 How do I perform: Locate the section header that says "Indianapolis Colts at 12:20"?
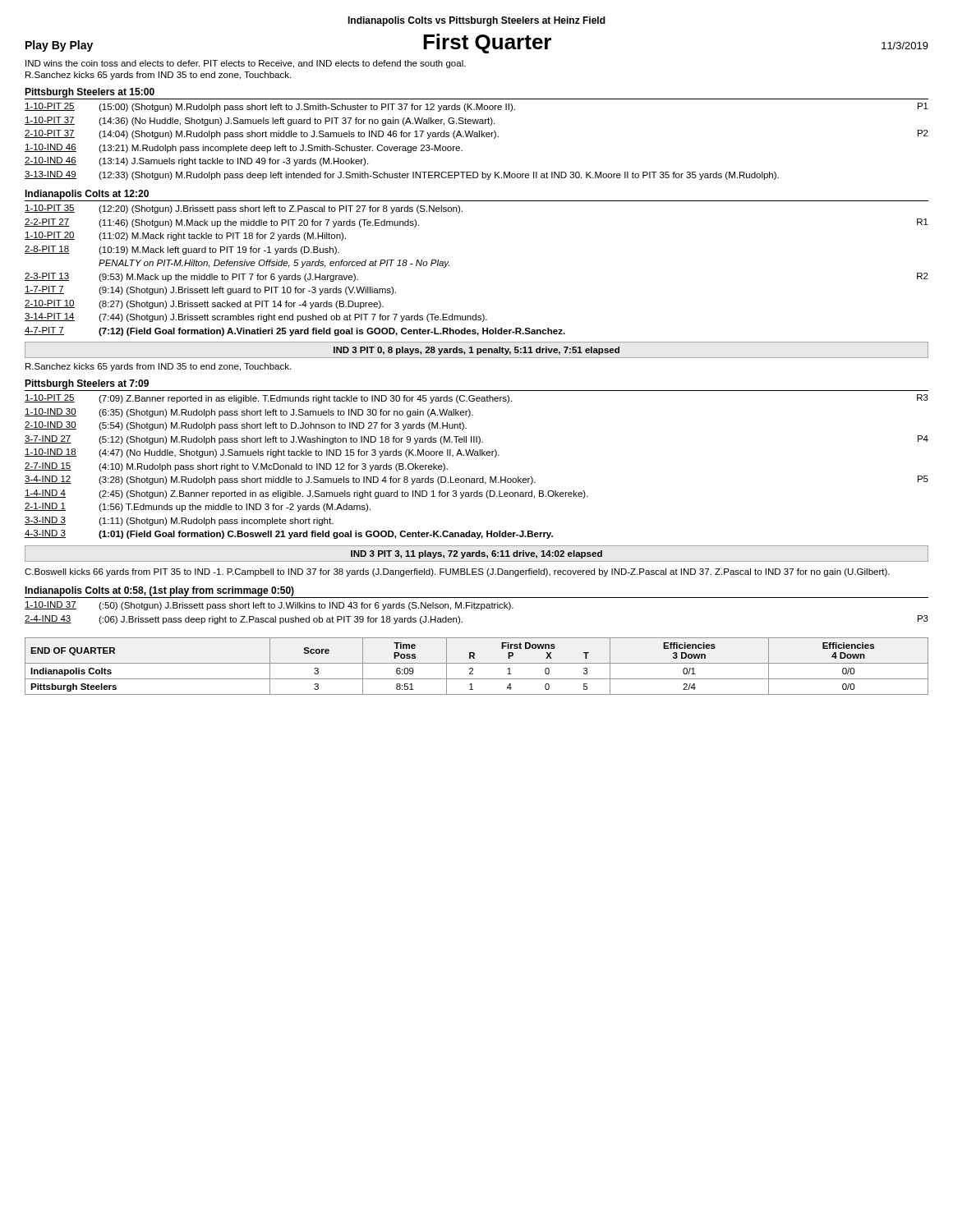(x=87, y=194)
